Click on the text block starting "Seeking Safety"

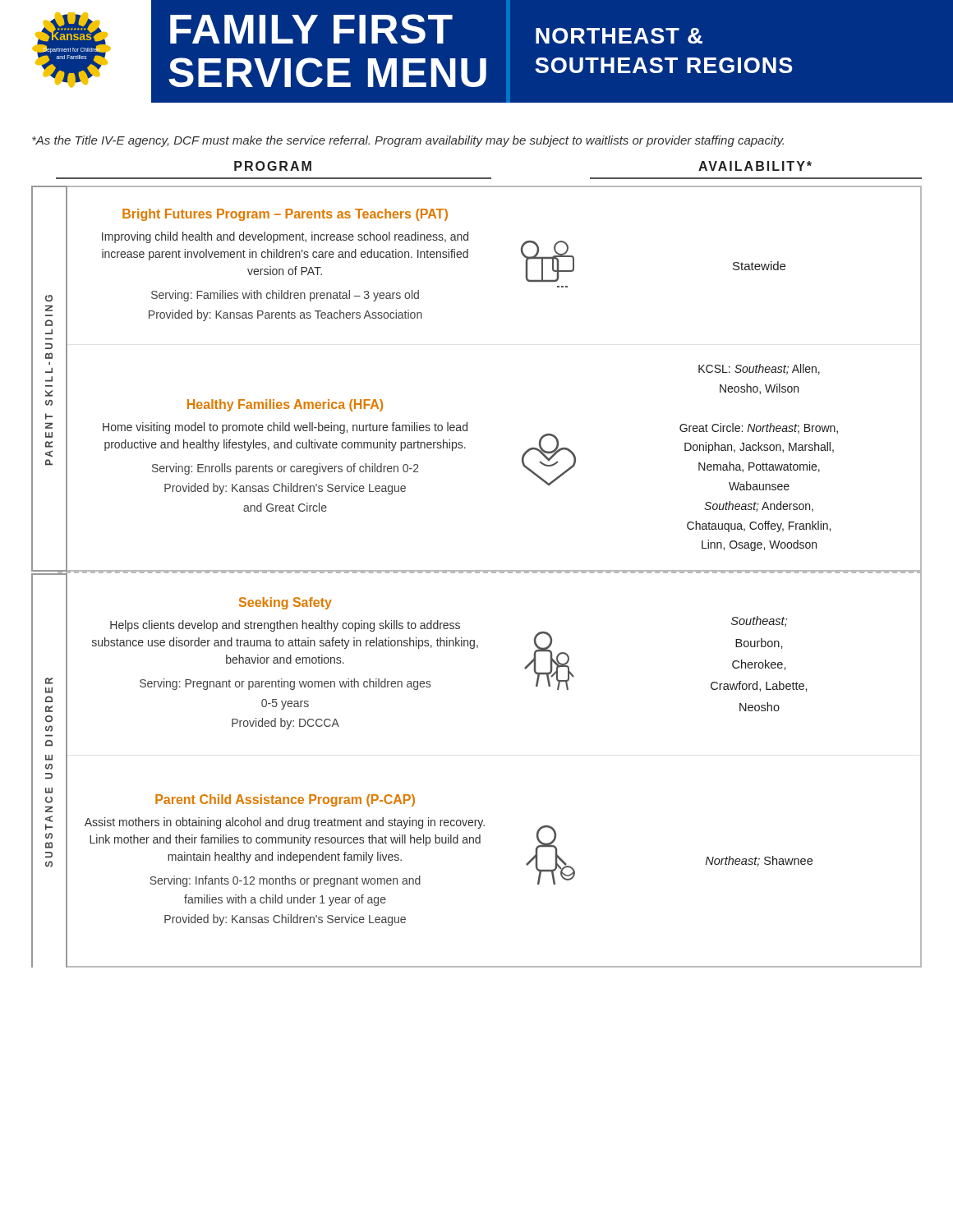coord(285,602)
